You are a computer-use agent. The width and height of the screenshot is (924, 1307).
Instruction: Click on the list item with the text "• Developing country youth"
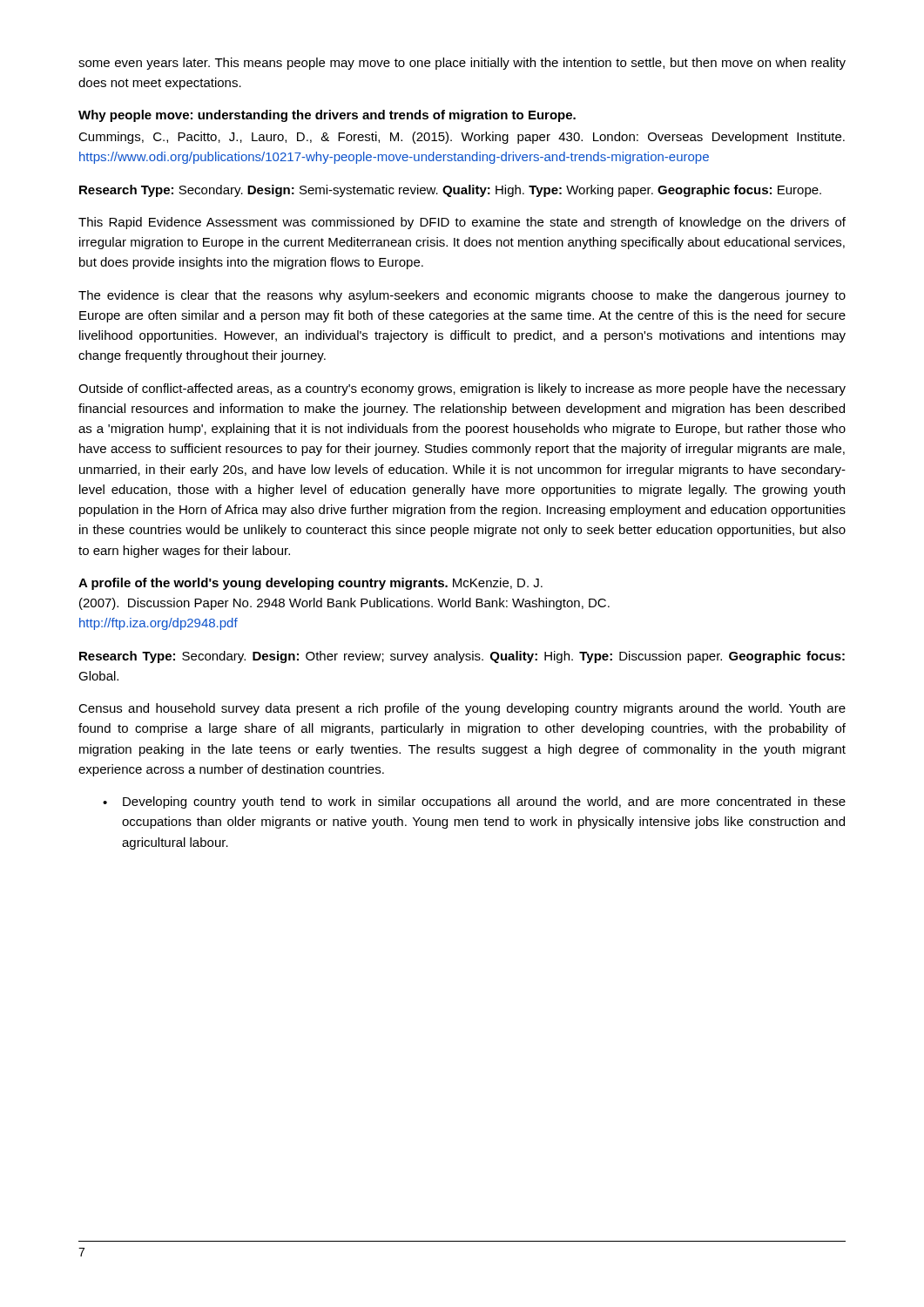pyautogui.click(x=474, y=822)
